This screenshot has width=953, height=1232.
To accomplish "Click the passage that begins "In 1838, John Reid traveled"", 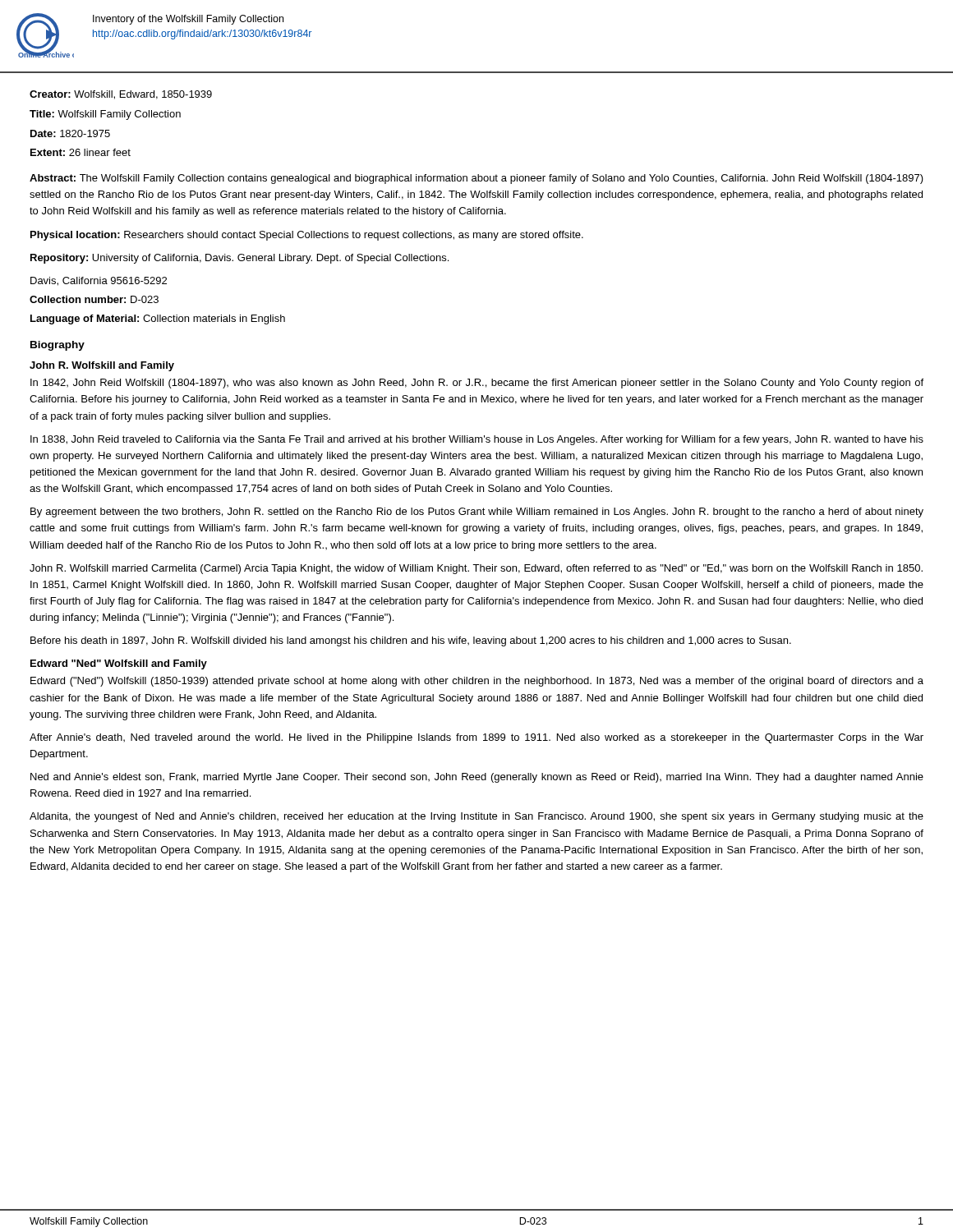I will coord(476,464).
